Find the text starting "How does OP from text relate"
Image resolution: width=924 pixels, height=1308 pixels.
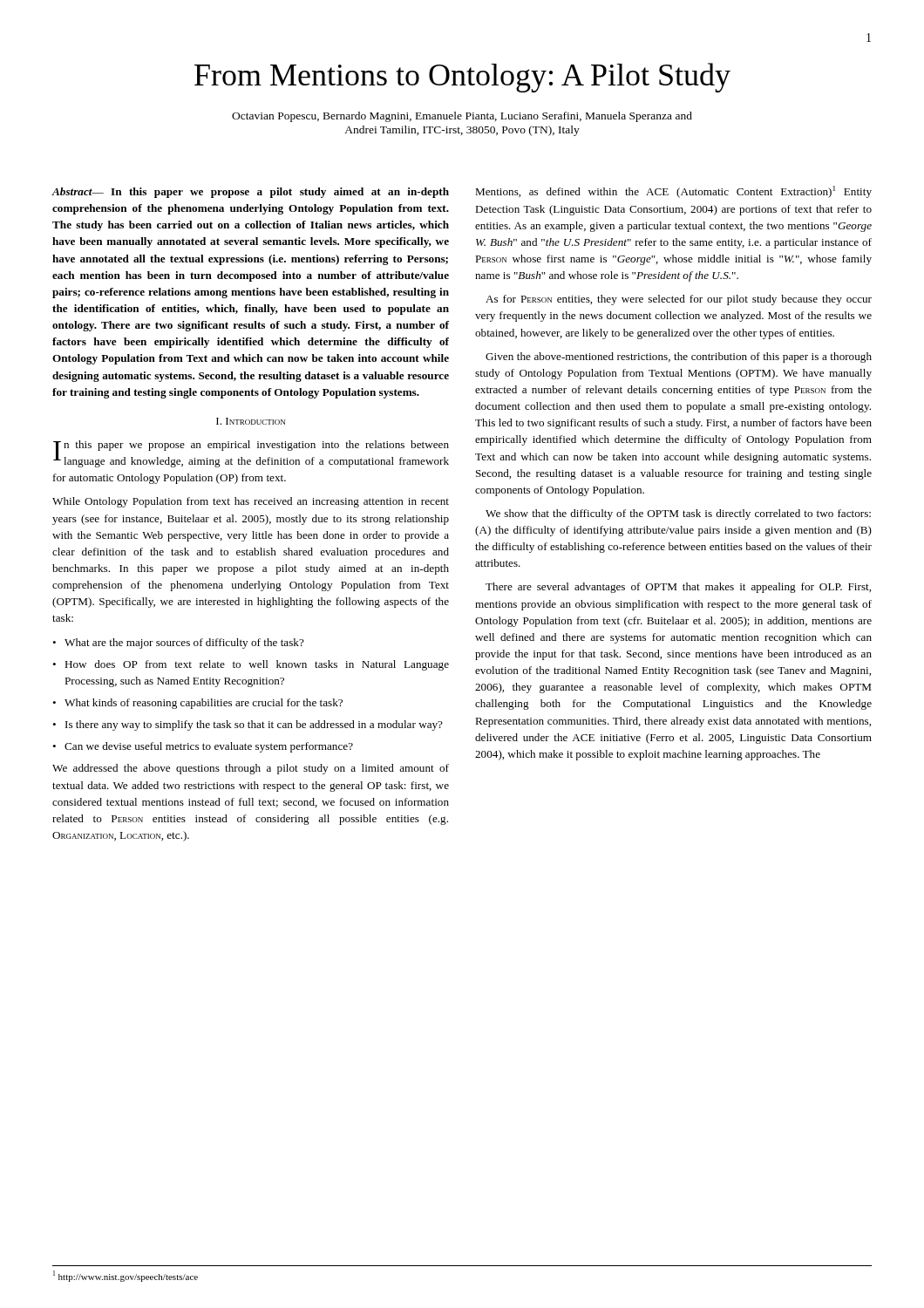257,672
